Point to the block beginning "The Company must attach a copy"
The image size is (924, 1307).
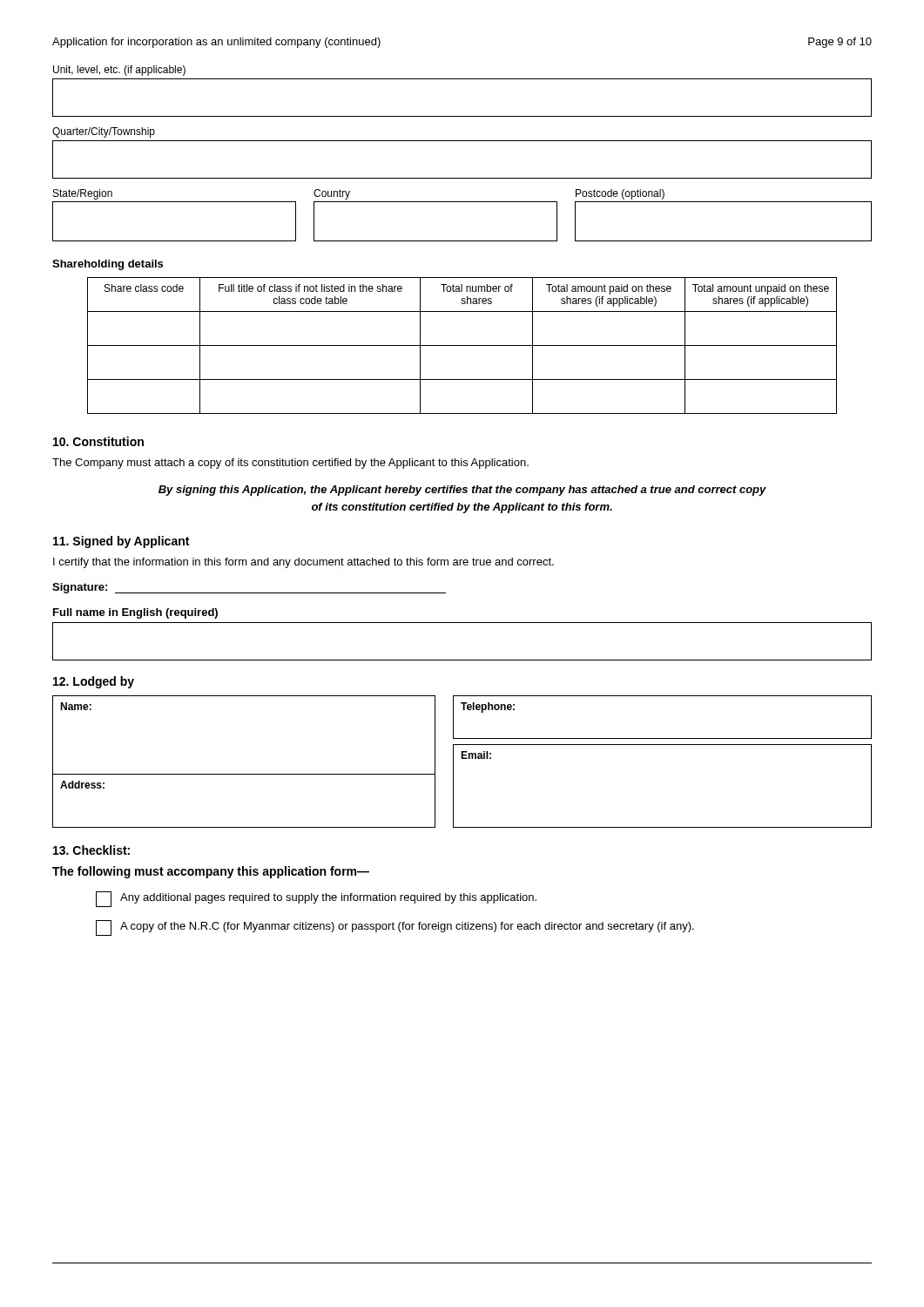pyautogui.click(x=291, y=462)
